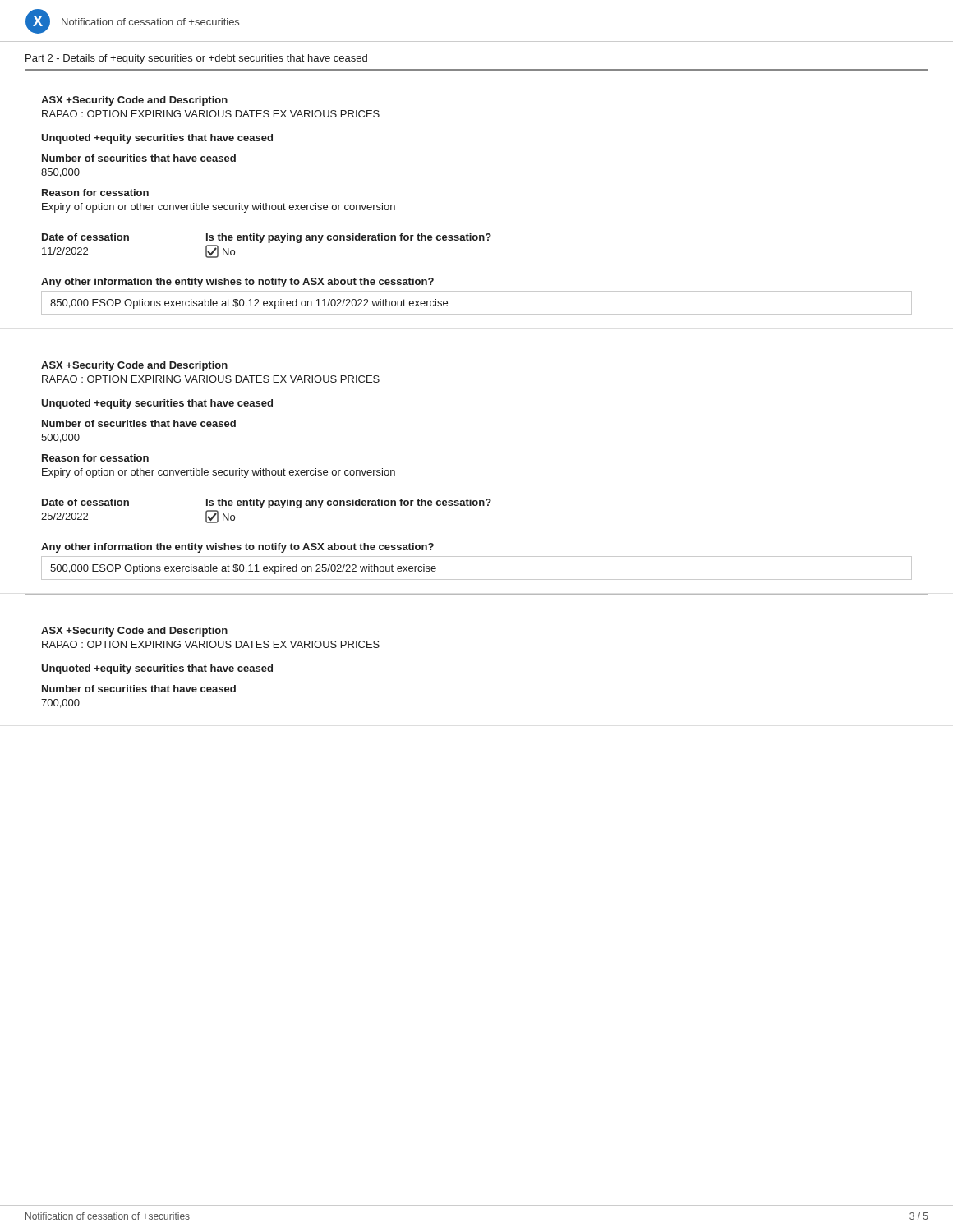Viewport: 953px width, 1232px height.
Task: Click the section header that begins "Part 2 - Details of +equity securities or"
Action: (196, 58)
